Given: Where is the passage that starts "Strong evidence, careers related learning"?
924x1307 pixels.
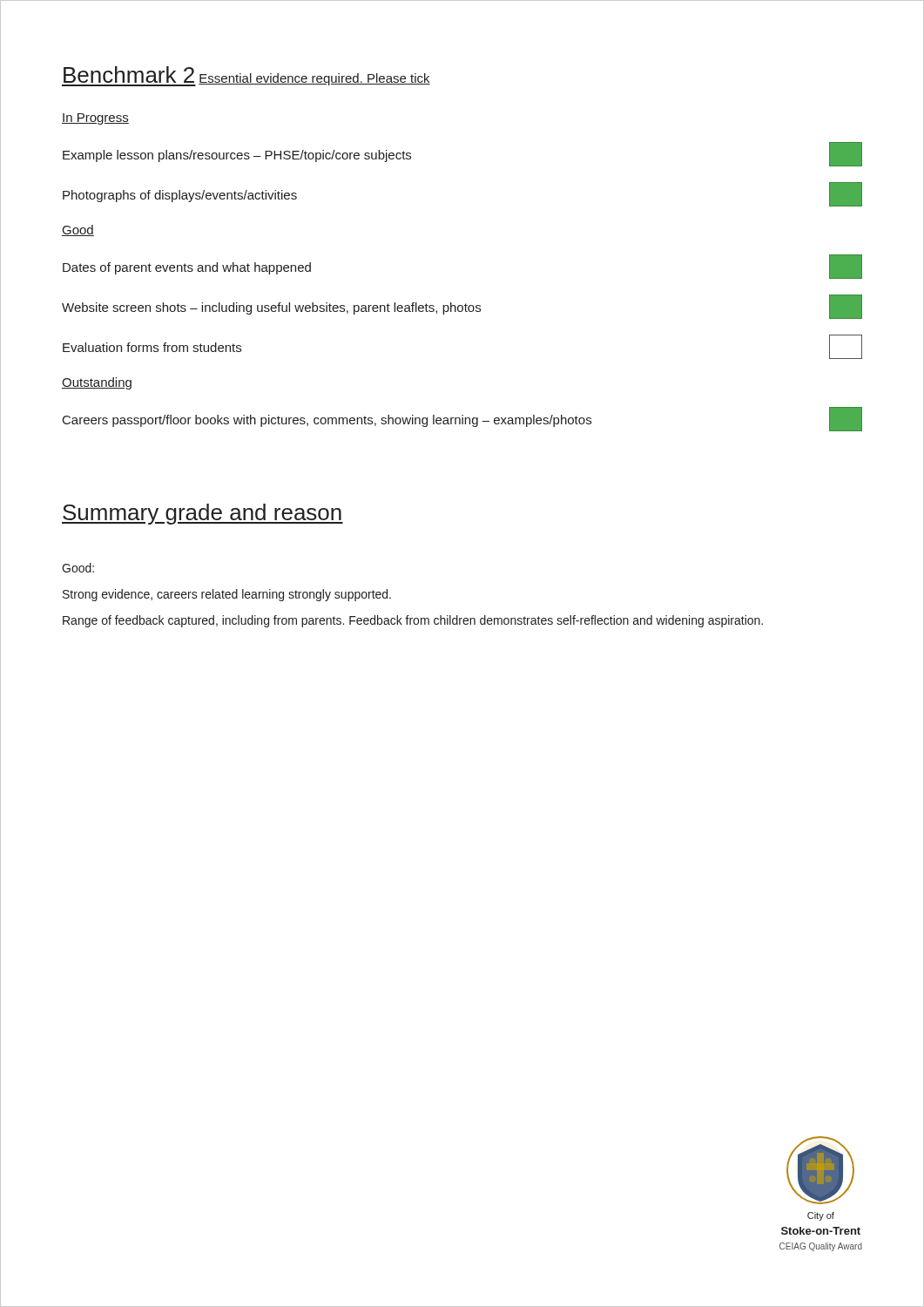Looking at the screenshot, I should (227, 595).
